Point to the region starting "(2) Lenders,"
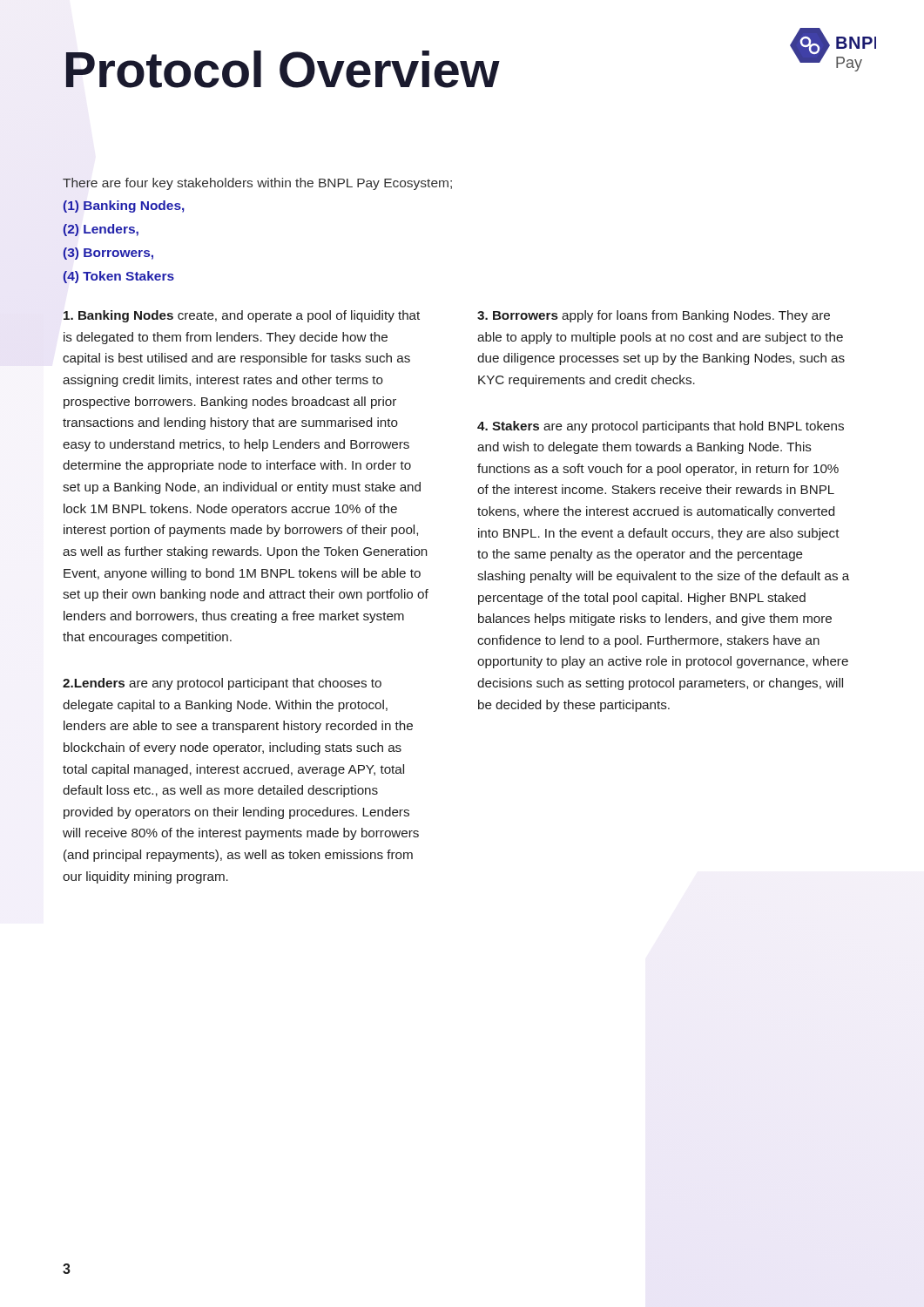 click(x=101, y=229)
